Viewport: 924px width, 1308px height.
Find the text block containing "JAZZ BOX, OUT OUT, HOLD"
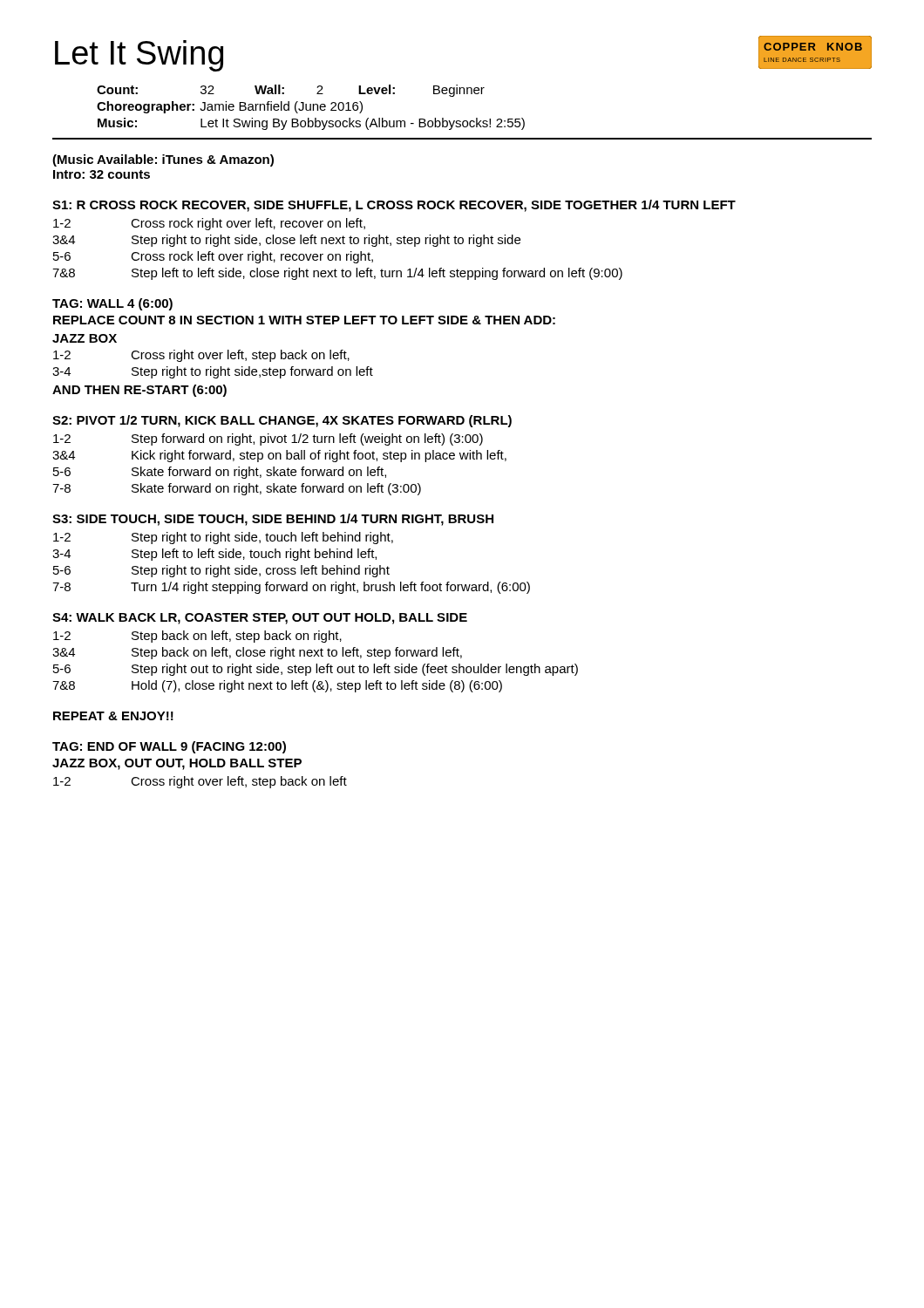click(177, 763)
